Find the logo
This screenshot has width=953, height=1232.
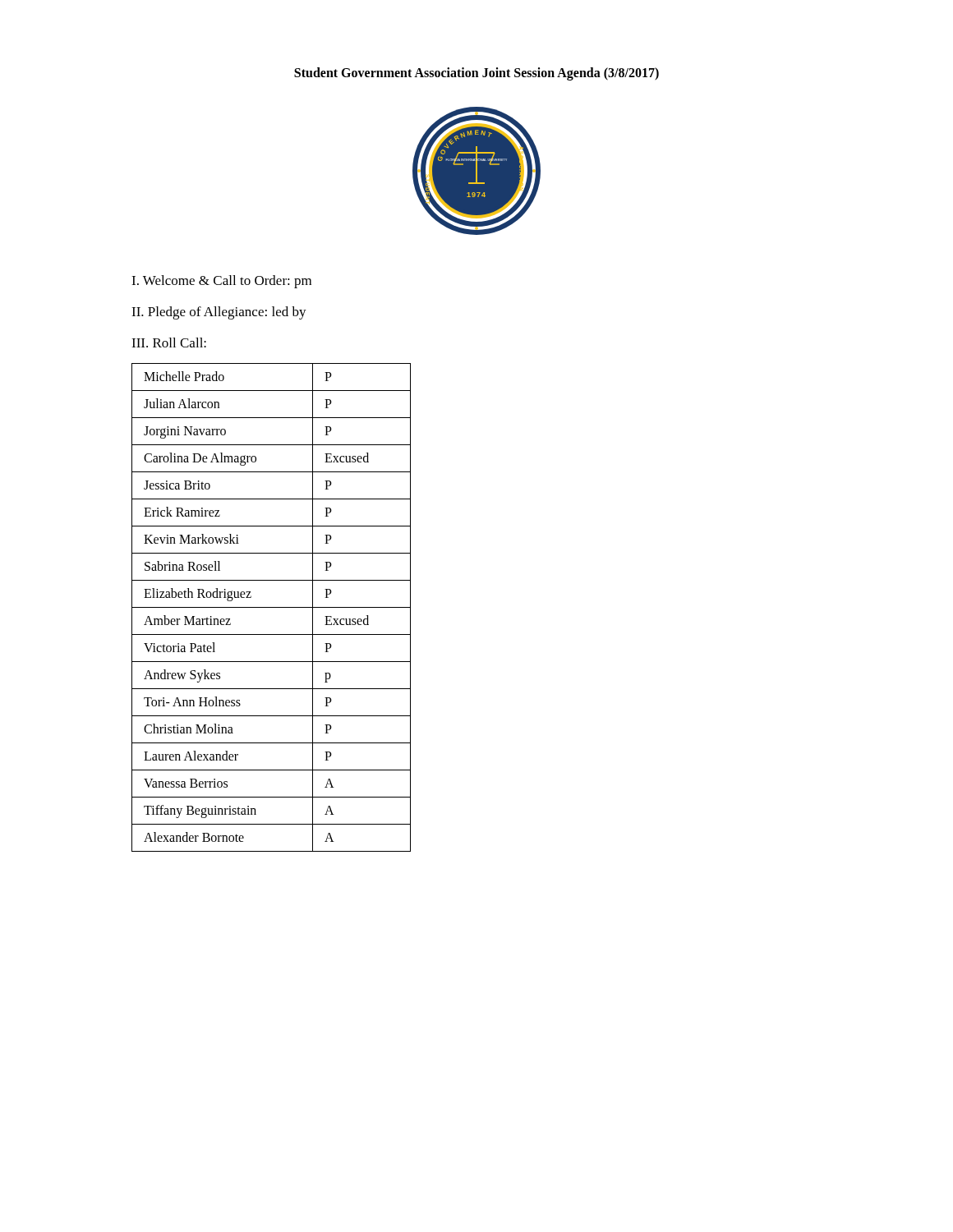pos(476,172)
